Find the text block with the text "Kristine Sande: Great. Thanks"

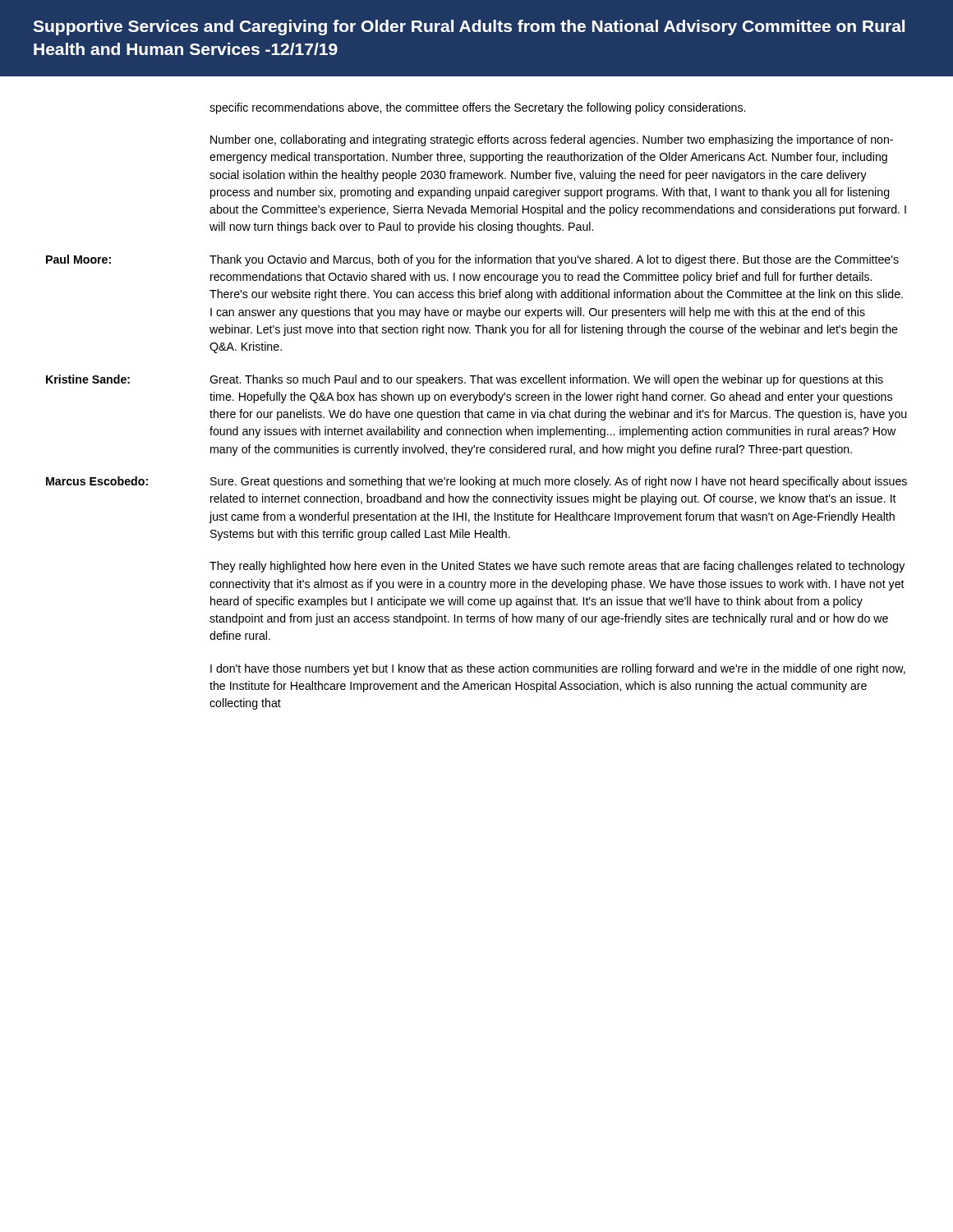(x=476, y=415)
